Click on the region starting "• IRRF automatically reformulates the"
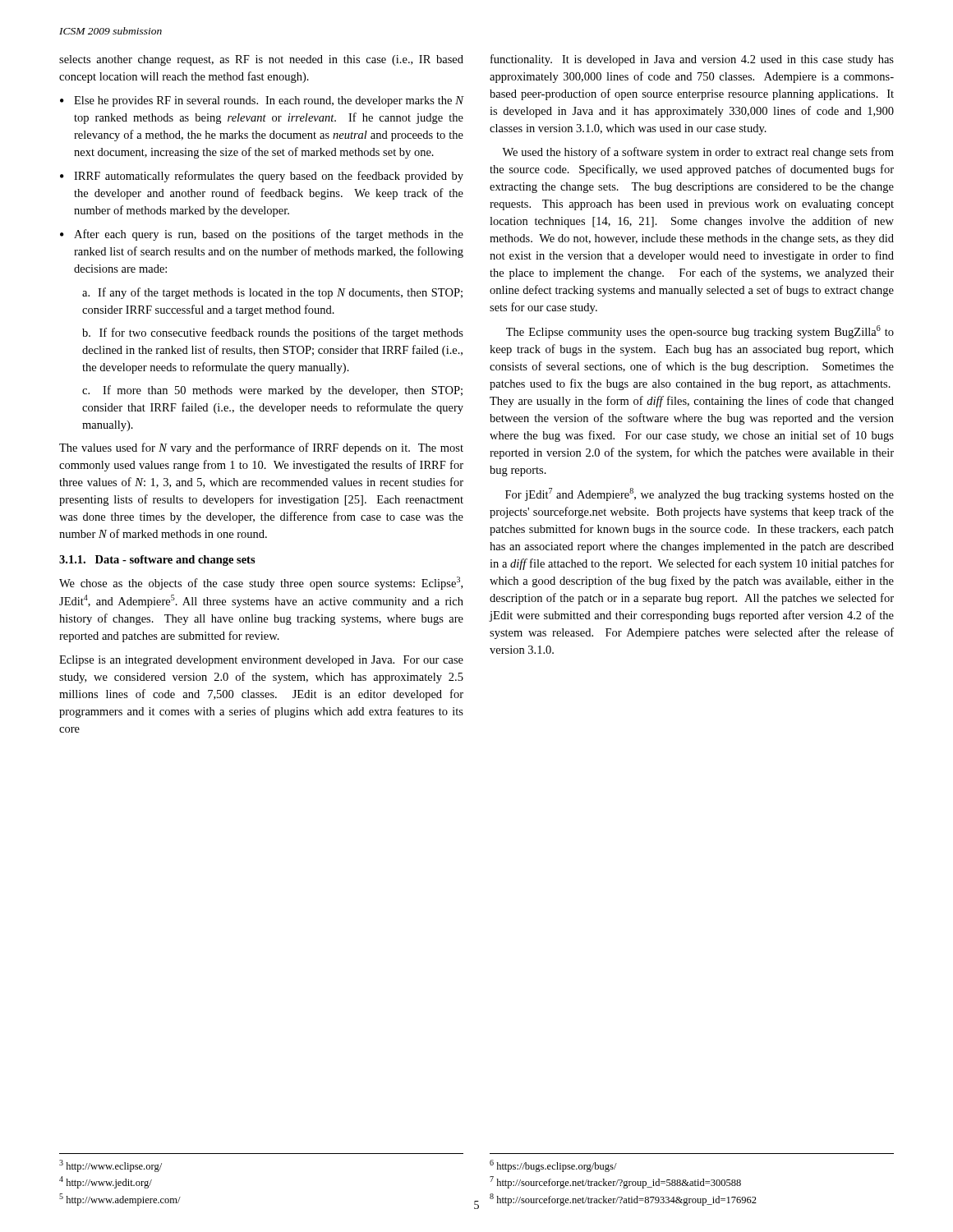This screenshot has width=953, height=1232. coord(261,194)
